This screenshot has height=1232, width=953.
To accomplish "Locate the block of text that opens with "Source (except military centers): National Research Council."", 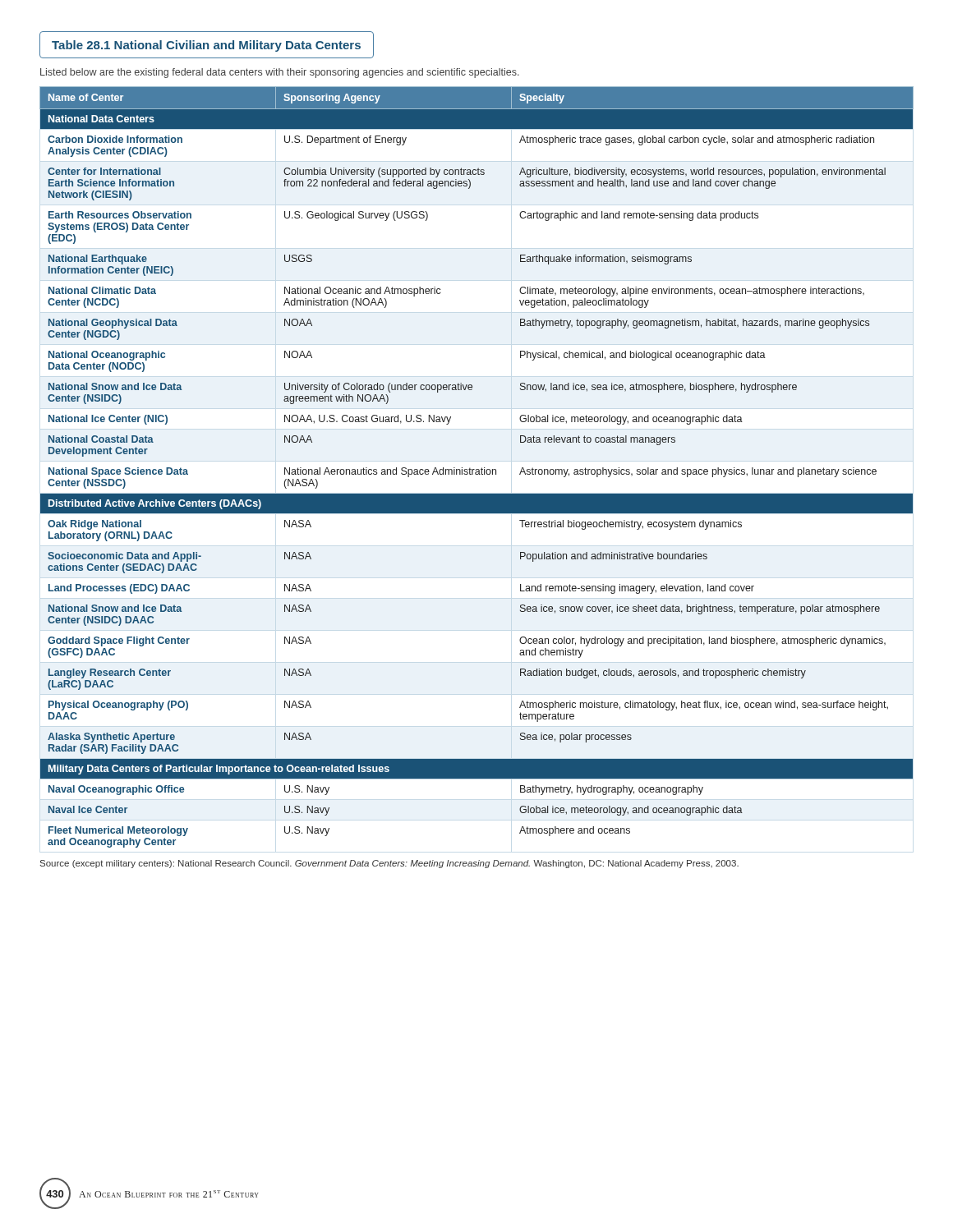I will (x=389, y=863).
